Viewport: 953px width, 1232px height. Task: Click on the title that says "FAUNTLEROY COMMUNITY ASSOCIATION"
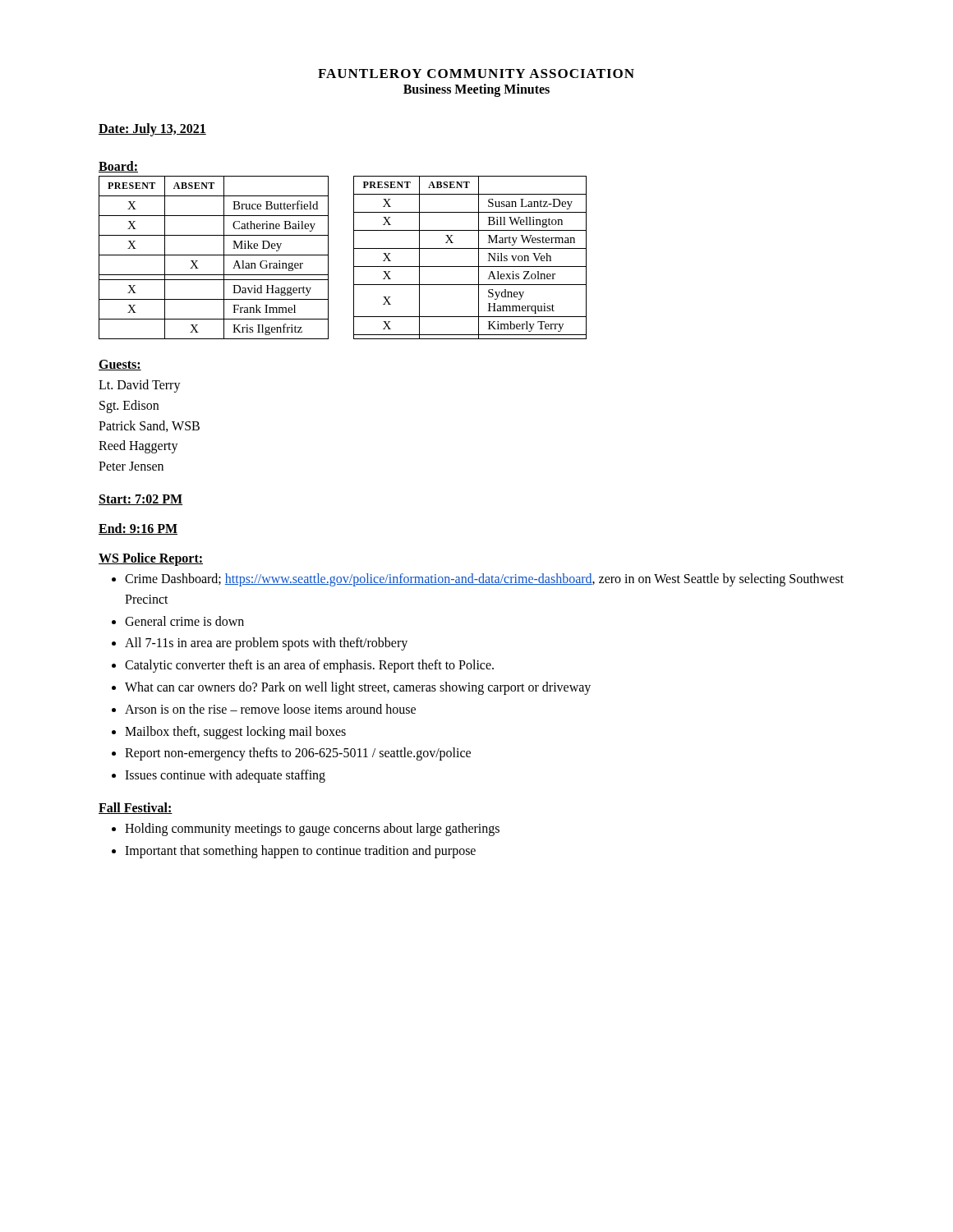point(476,81)
